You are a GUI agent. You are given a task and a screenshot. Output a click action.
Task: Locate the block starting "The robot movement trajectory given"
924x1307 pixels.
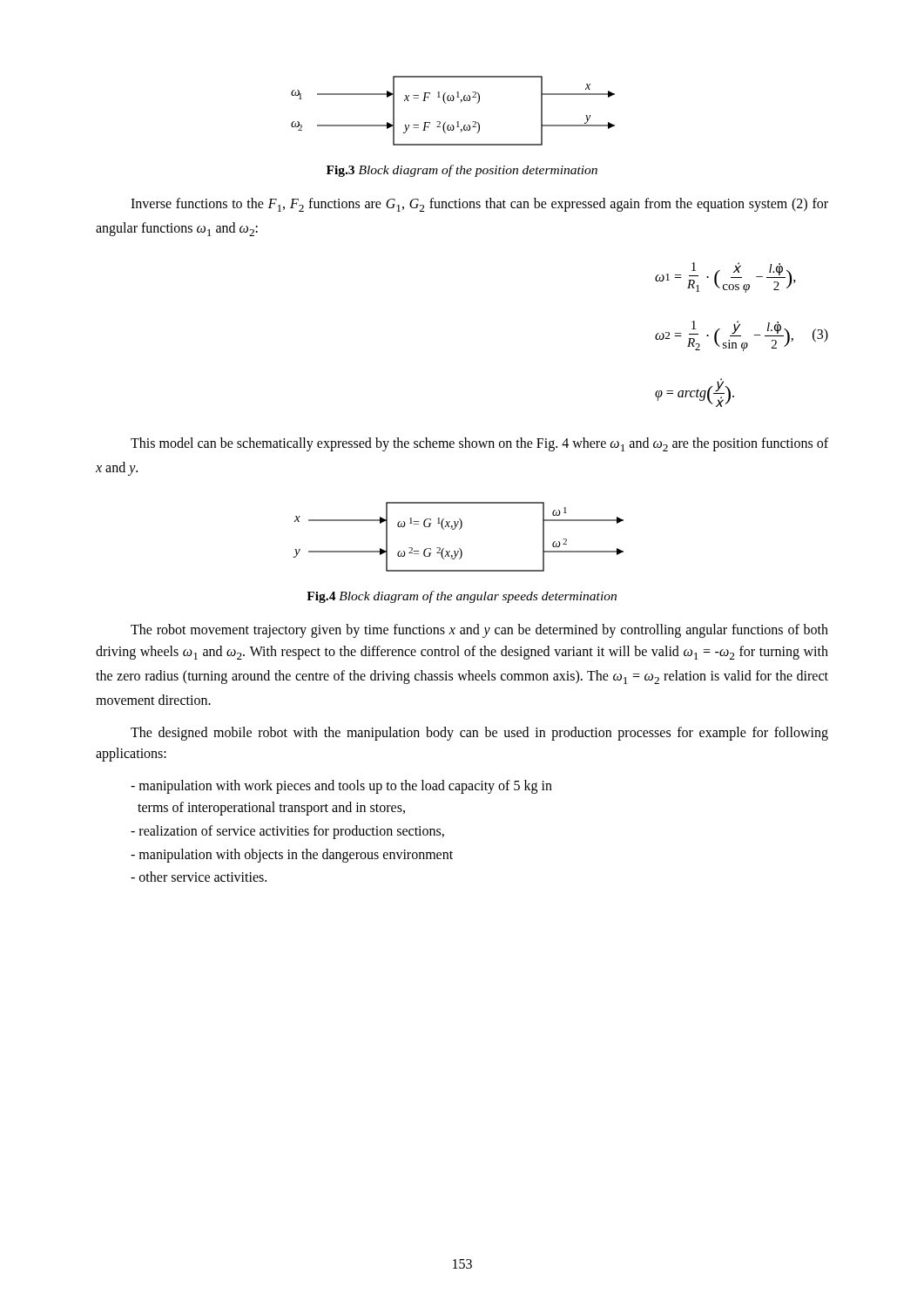[462, 665]
